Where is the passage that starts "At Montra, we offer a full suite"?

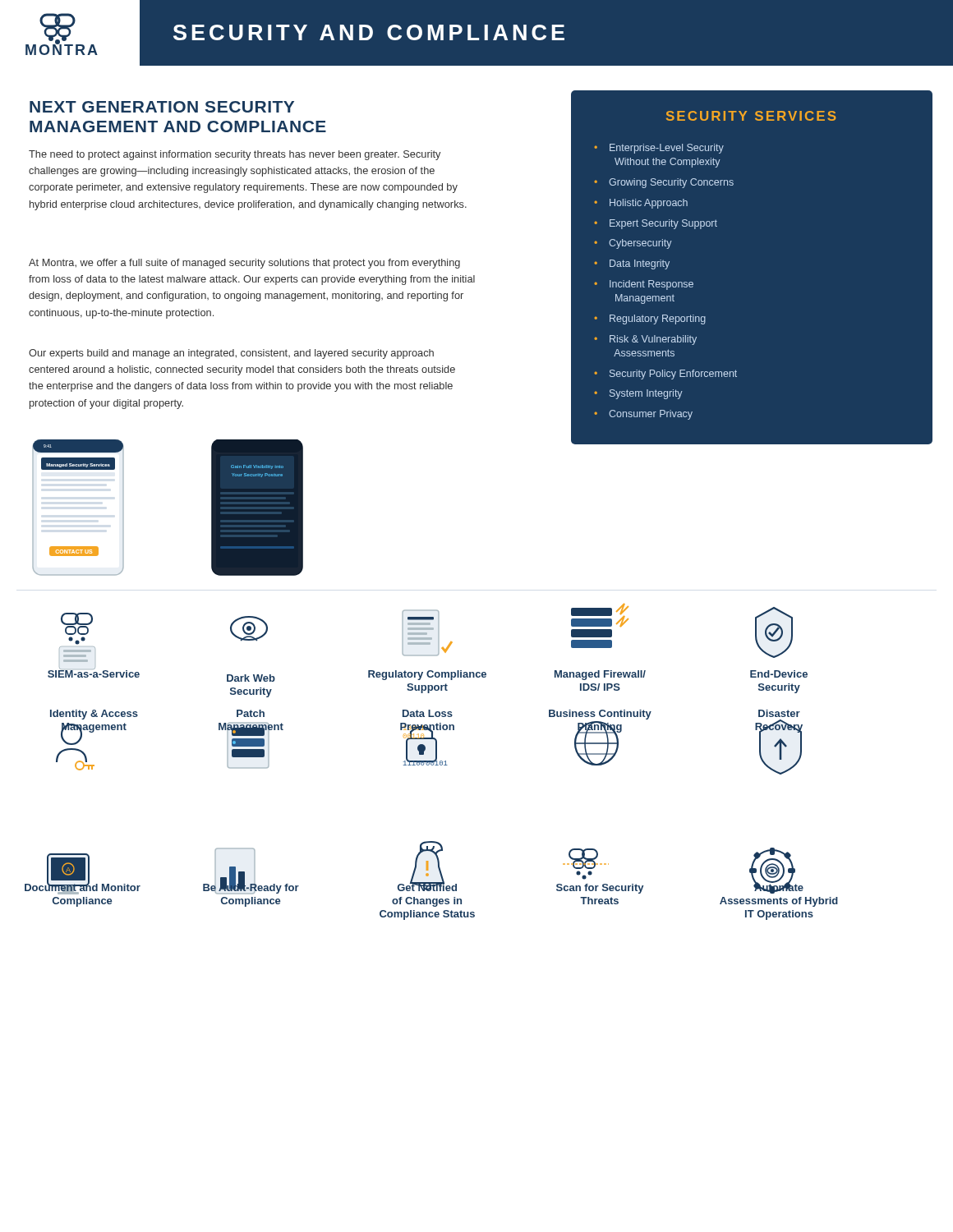point(252,287)
